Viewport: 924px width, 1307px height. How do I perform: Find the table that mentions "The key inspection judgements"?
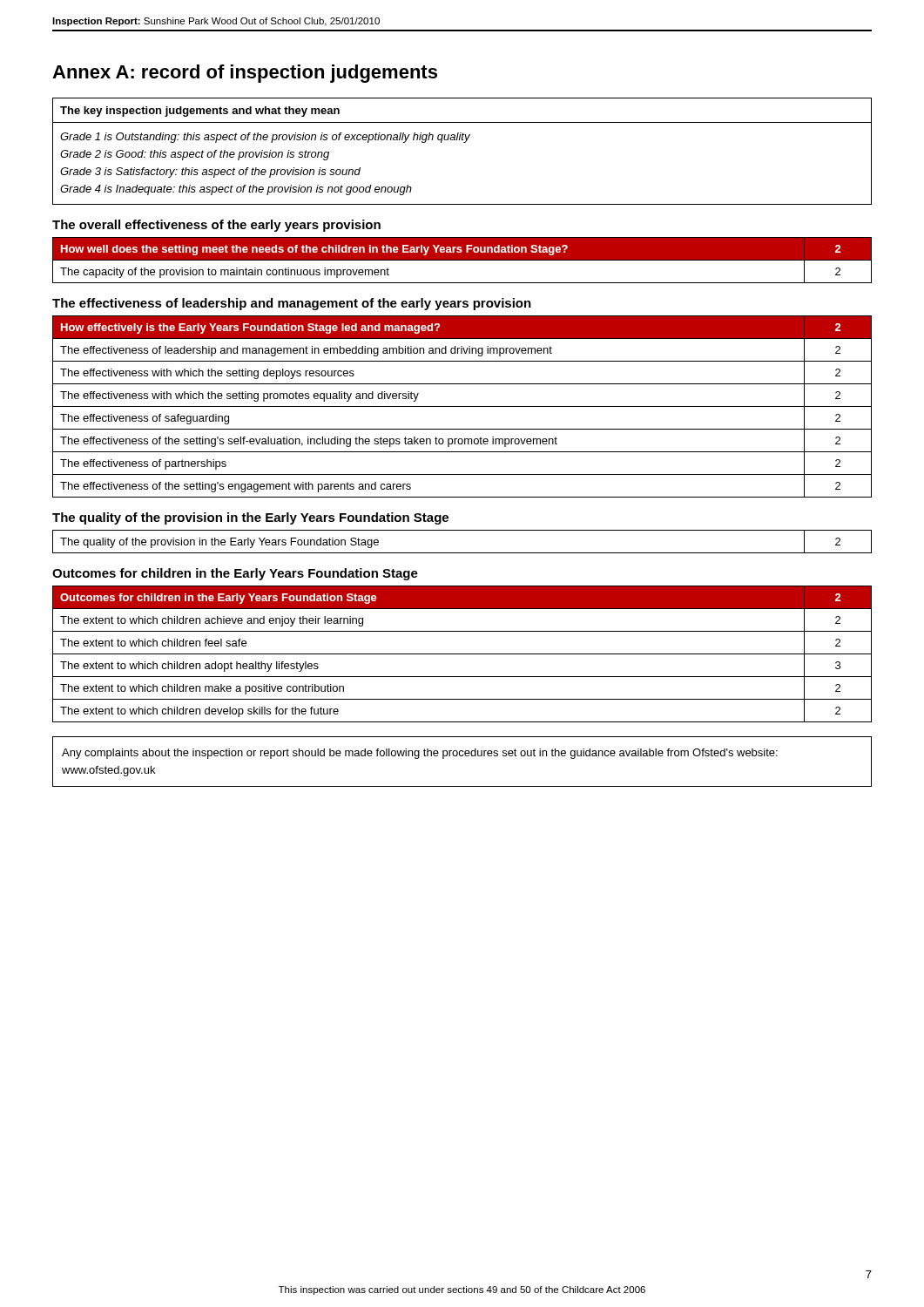[x=462, y=151]
